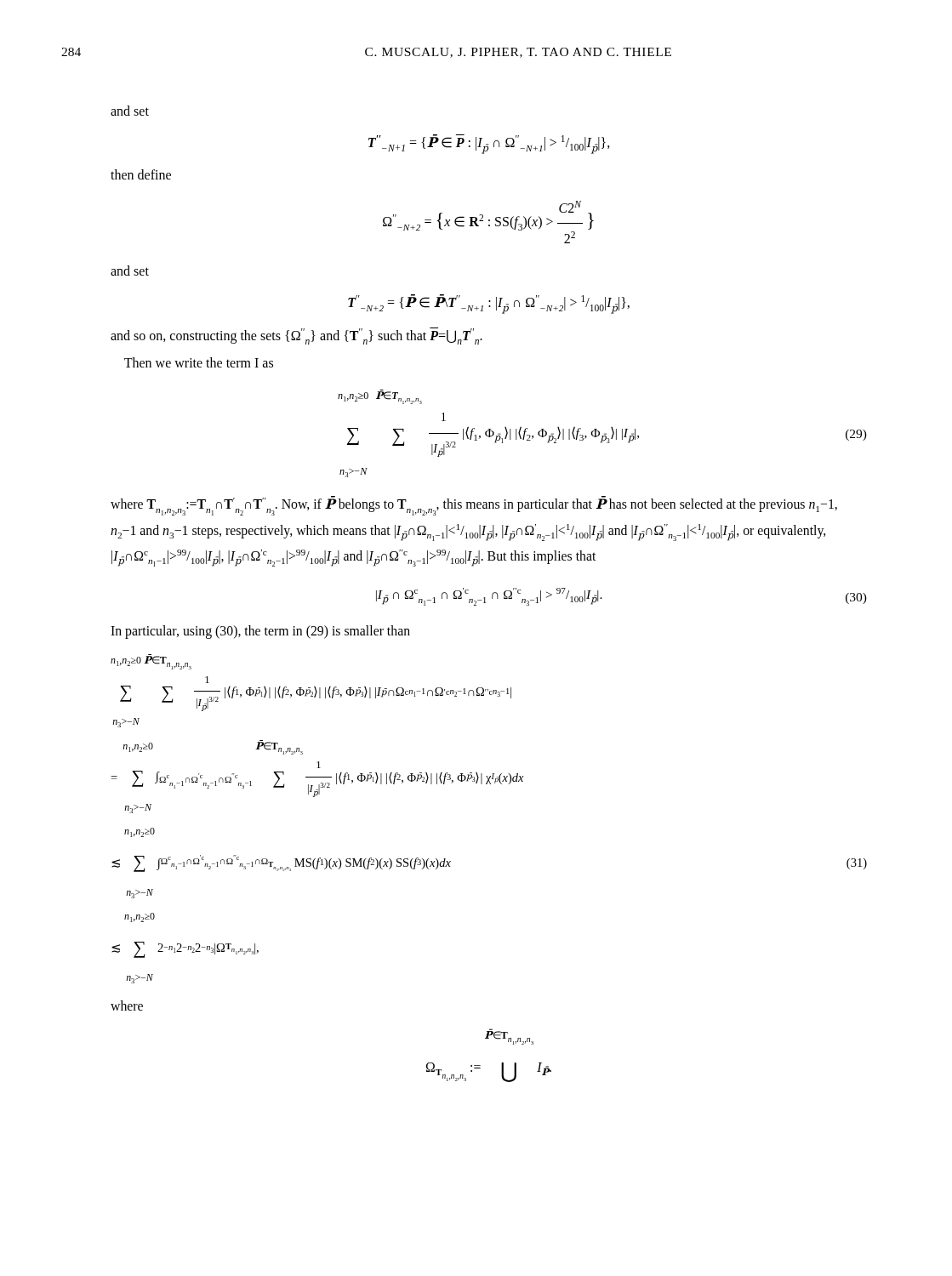The height and width of the screenshot is (1276, 952).
Task: Locate the text "then define"
Action: (x=141, y=175)
